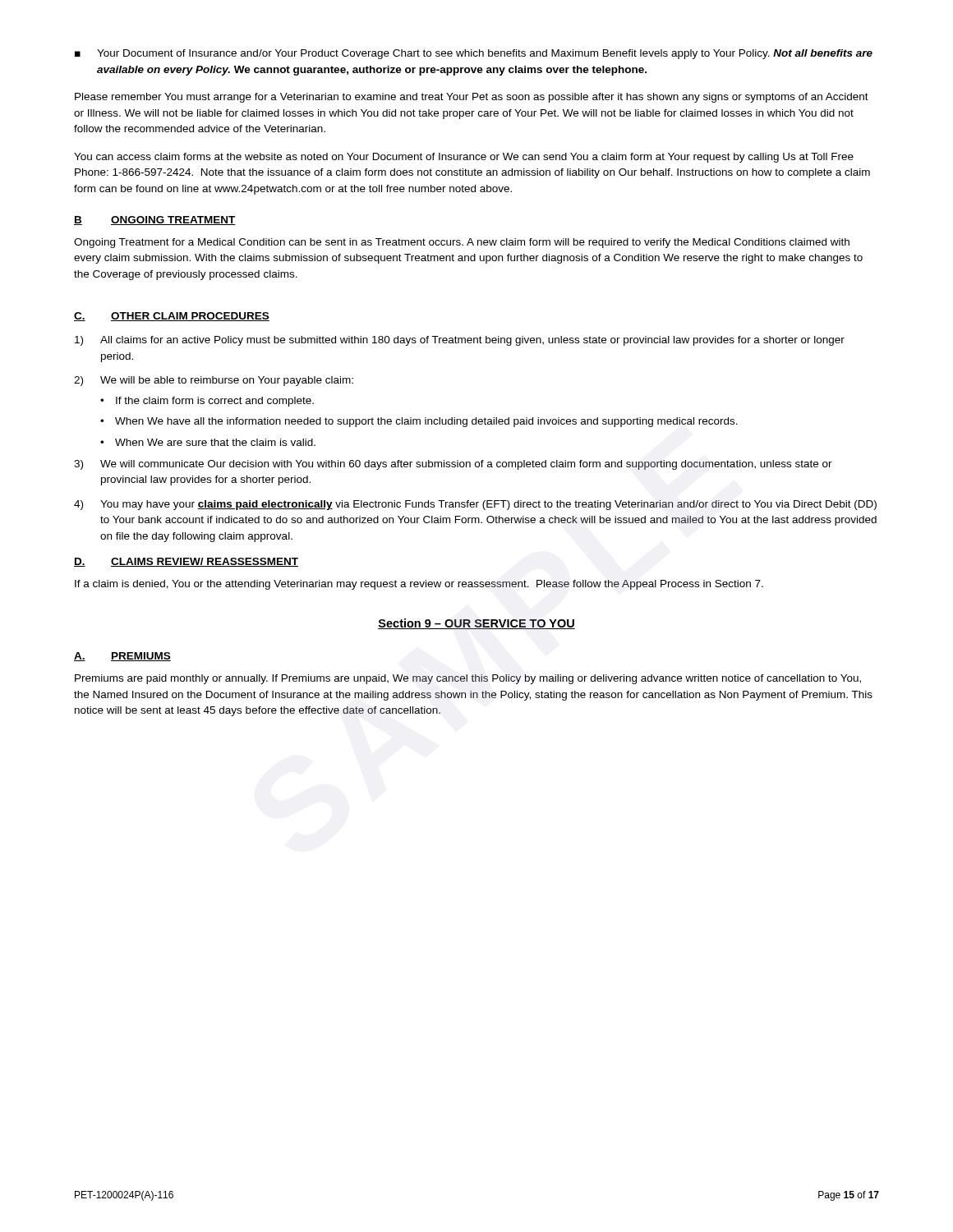Point to "D. CLAIMS REVIEW/ REASSESSMENT"
The width and height of the screenshot is (953, 1232).
(x=186, y=562)
